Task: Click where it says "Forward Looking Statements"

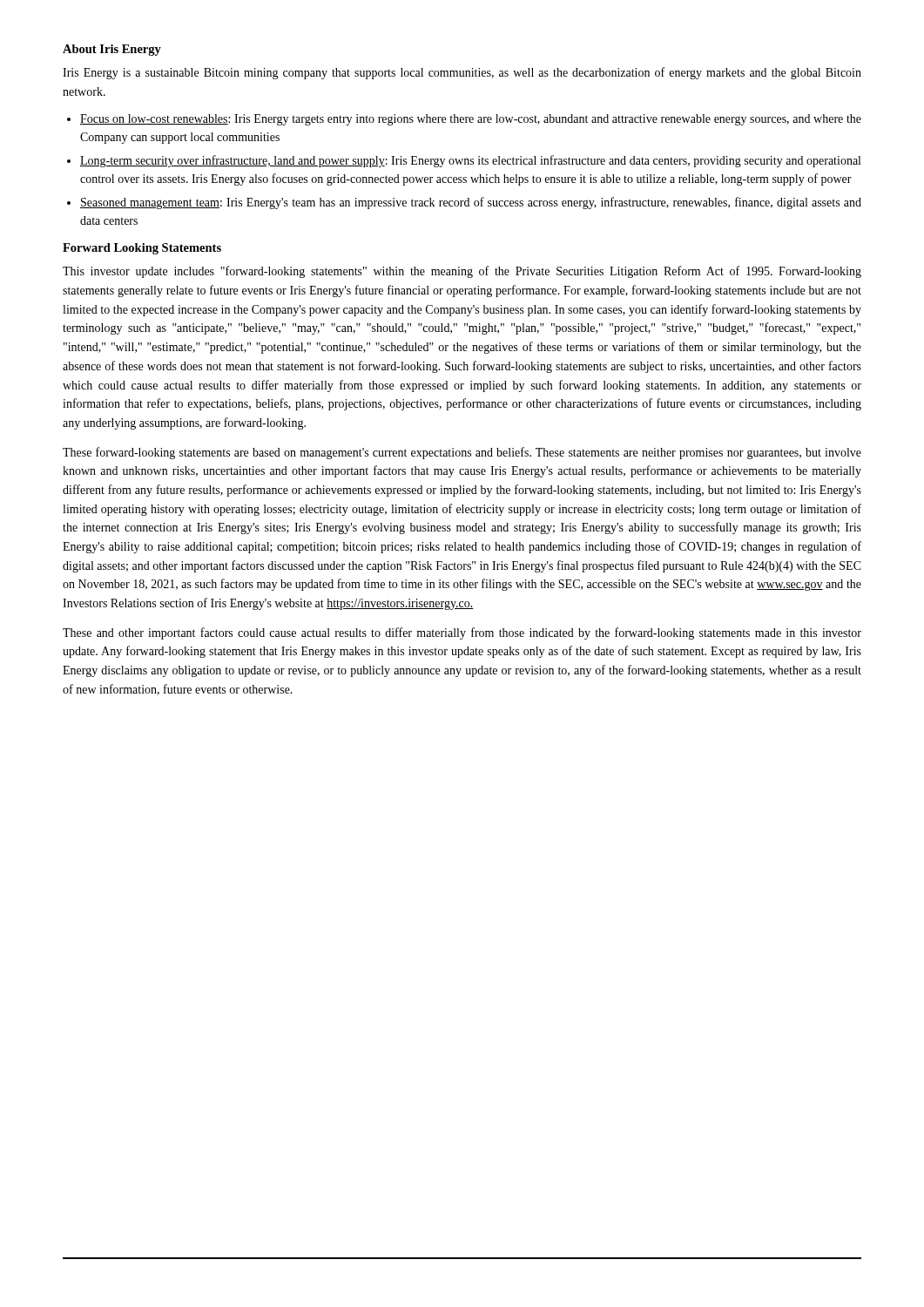Action: pos(142,248)
